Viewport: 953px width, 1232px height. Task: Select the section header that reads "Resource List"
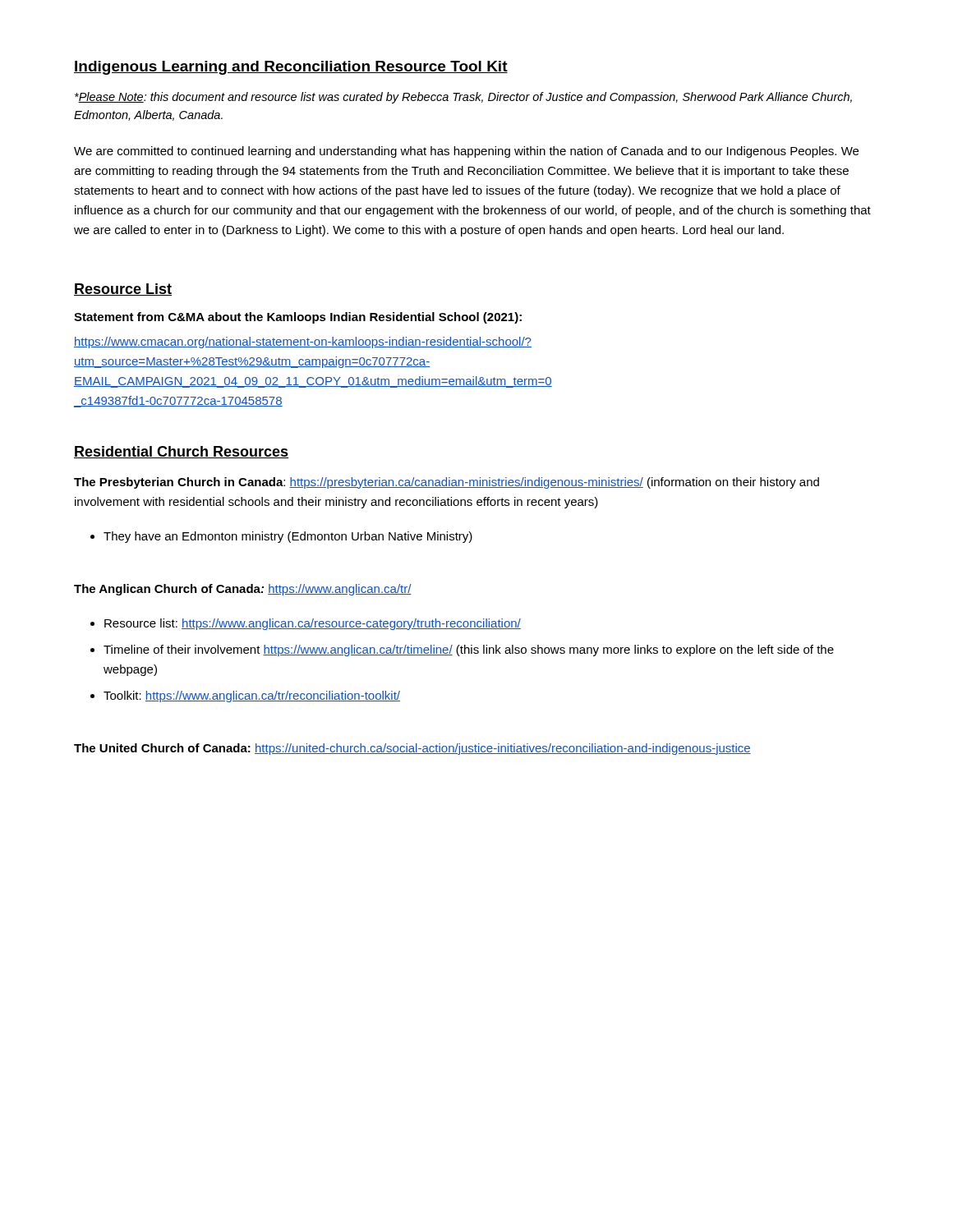coord(123,290)
